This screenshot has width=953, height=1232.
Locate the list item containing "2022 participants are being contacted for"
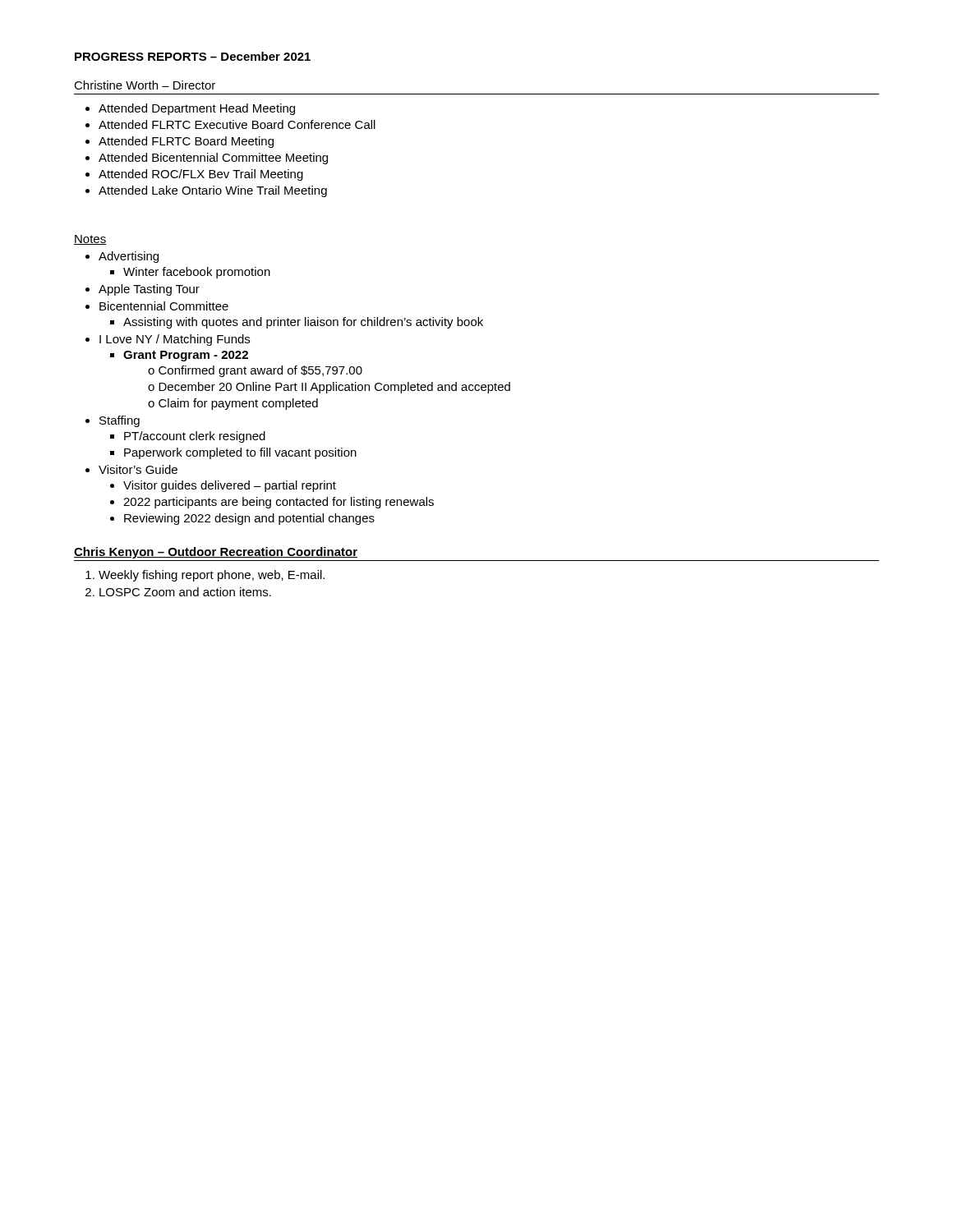pos(279,501)
